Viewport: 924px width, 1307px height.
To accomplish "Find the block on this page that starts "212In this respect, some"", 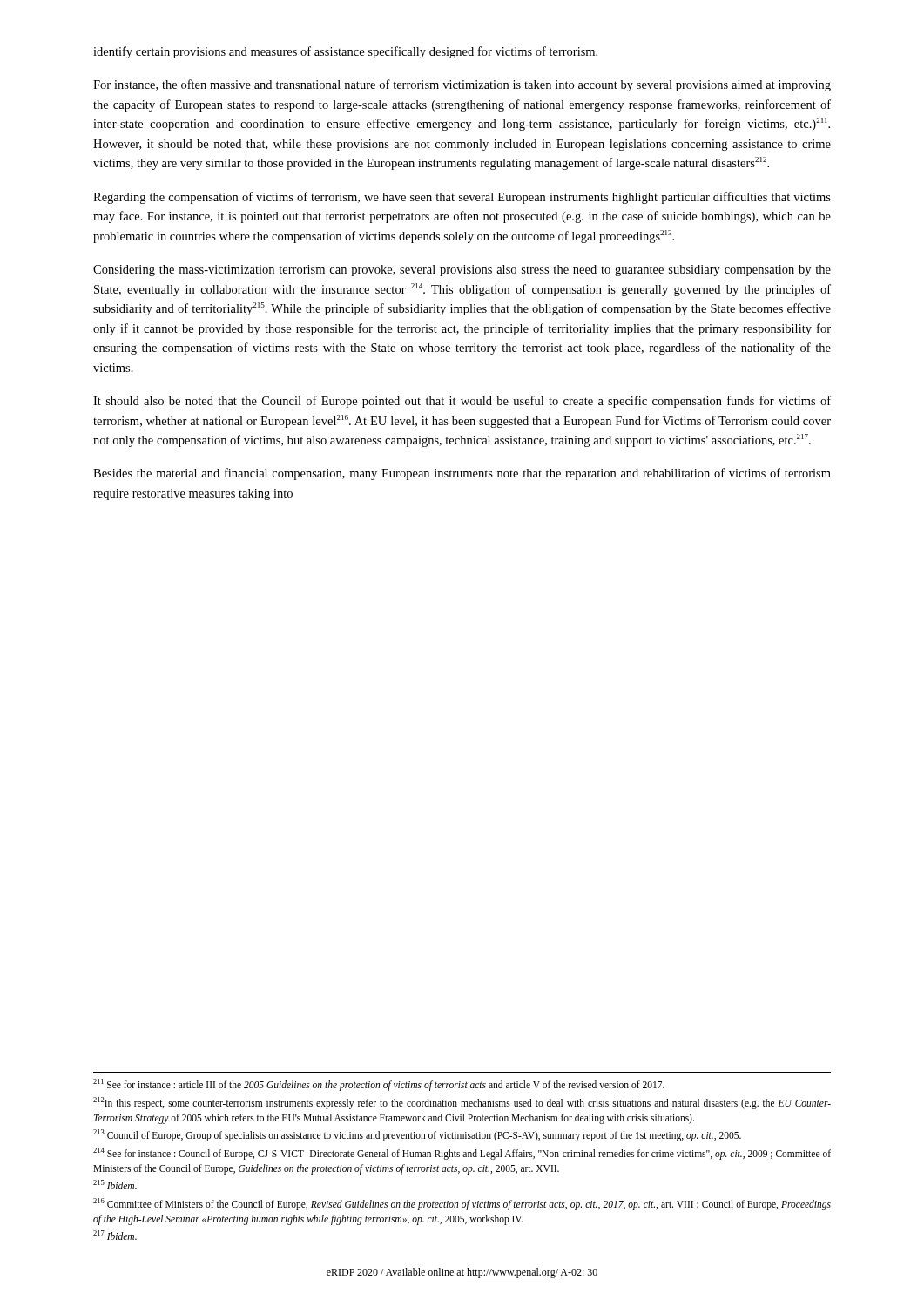I will click(462, 1111).
